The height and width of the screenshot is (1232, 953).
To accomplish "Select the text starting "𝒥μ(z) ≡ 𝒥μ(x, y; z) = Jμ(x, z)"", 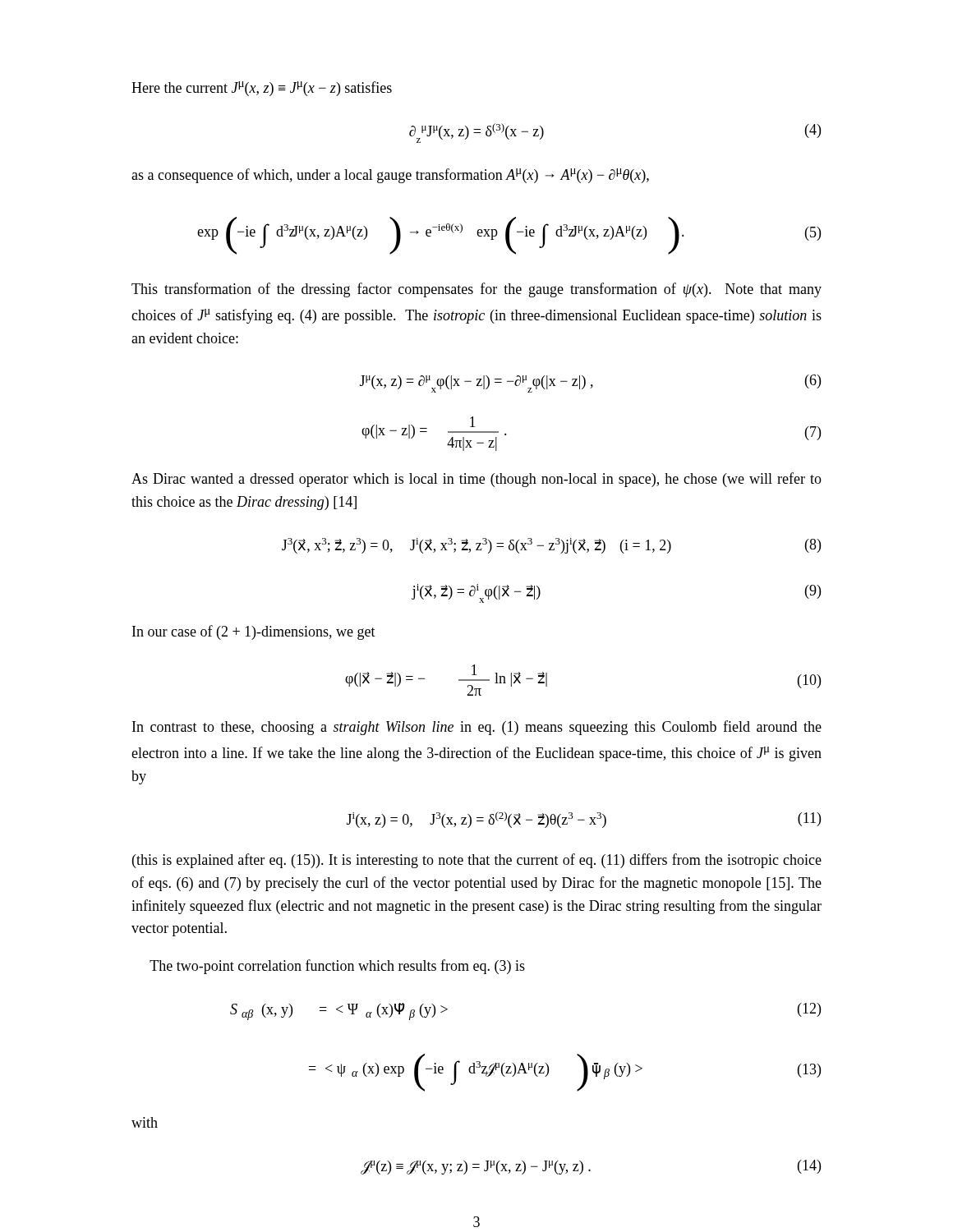I will pos(542,1166).
